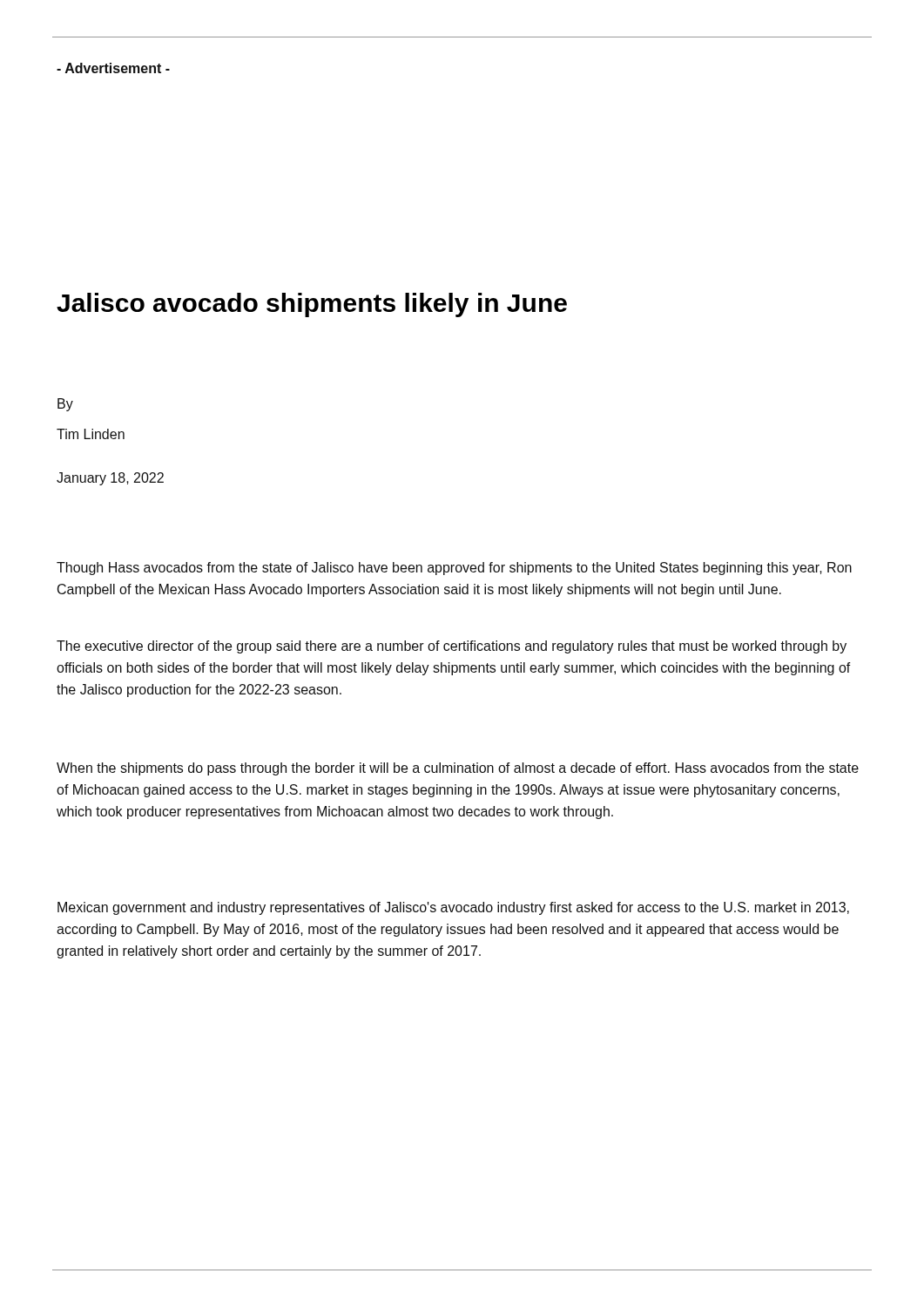Click the title that begins "Jalisco avocado shipments likely"
This screenshot has width=924, height=1307.
coord(462,303)
